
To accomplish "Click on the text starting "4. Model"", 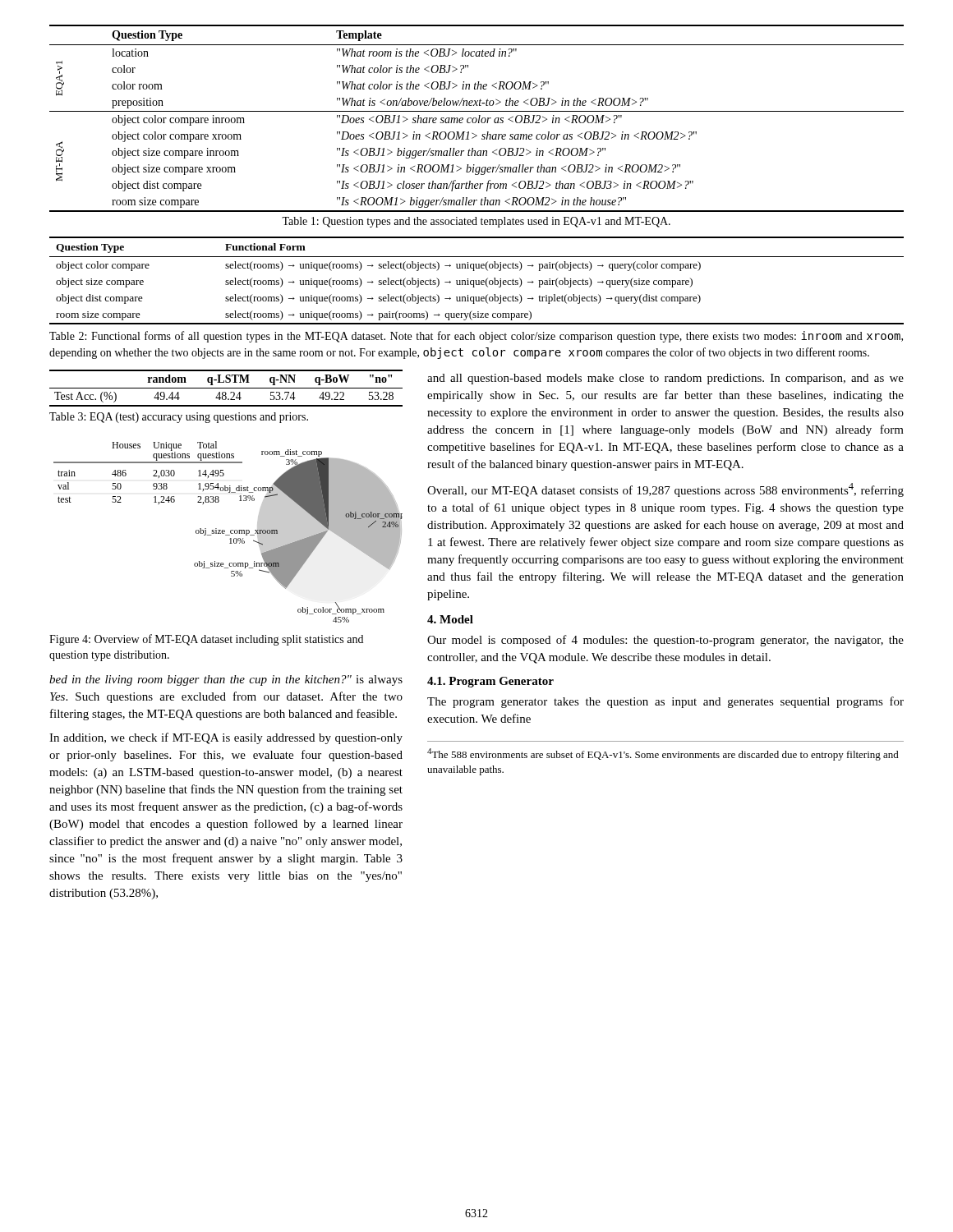I will point(450,619).
